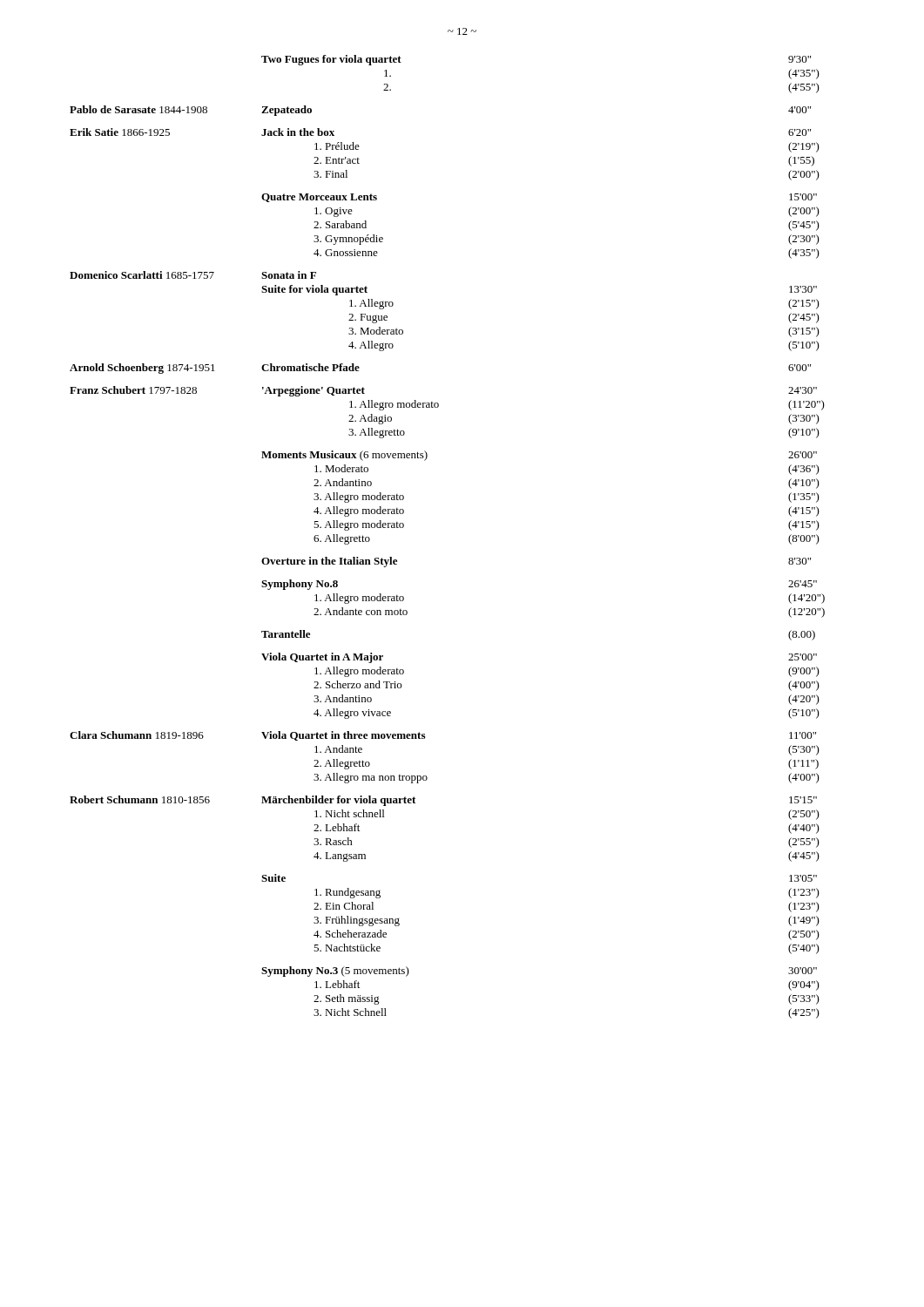Select the text that says "Arnold Schoenberg 1874-1951 Chromatische Pfade 6'00""

coord(149,368)
